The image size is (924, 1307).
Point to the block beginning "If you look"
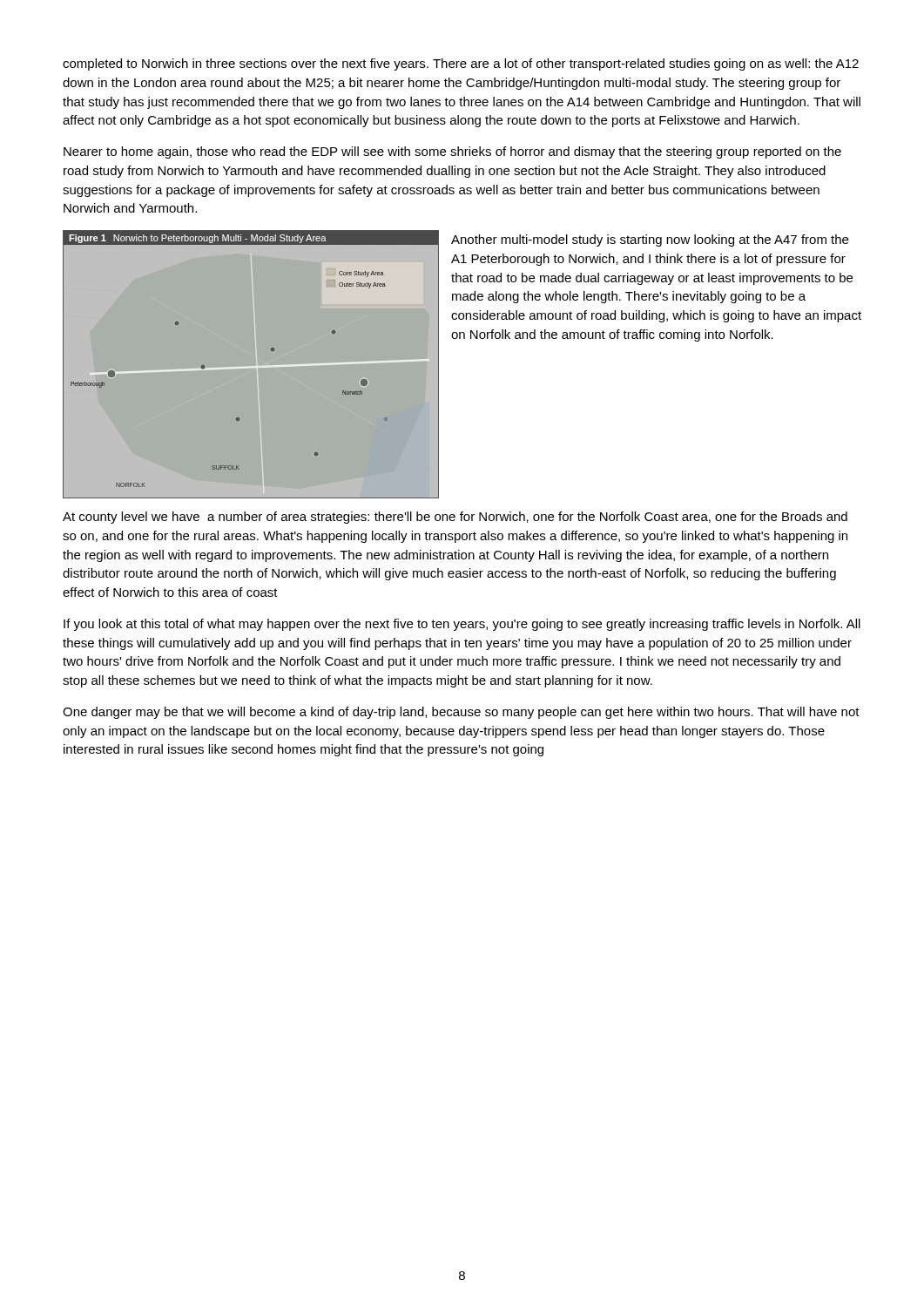point(462,652)
